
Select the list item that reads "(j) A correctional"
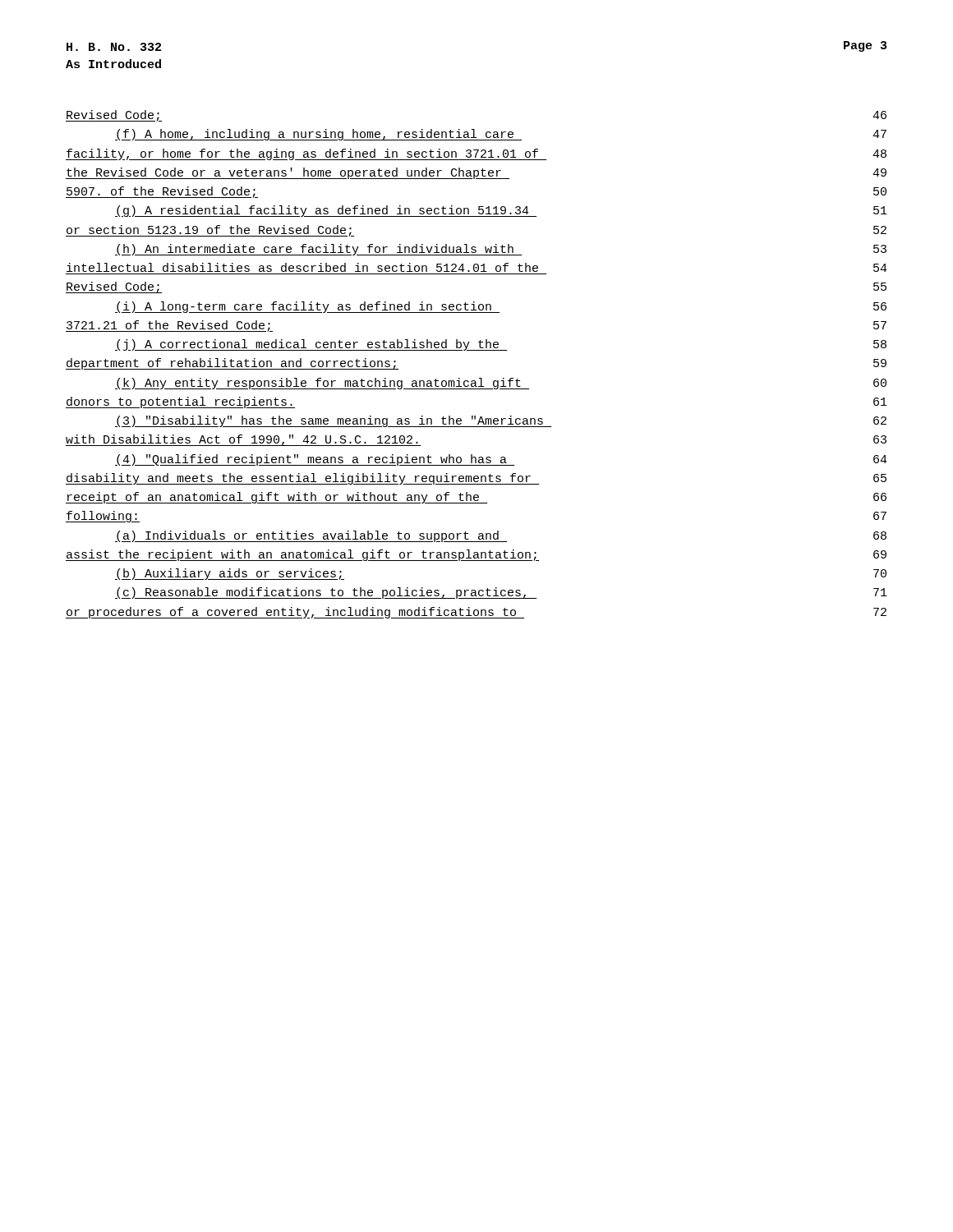pos(501,346)
